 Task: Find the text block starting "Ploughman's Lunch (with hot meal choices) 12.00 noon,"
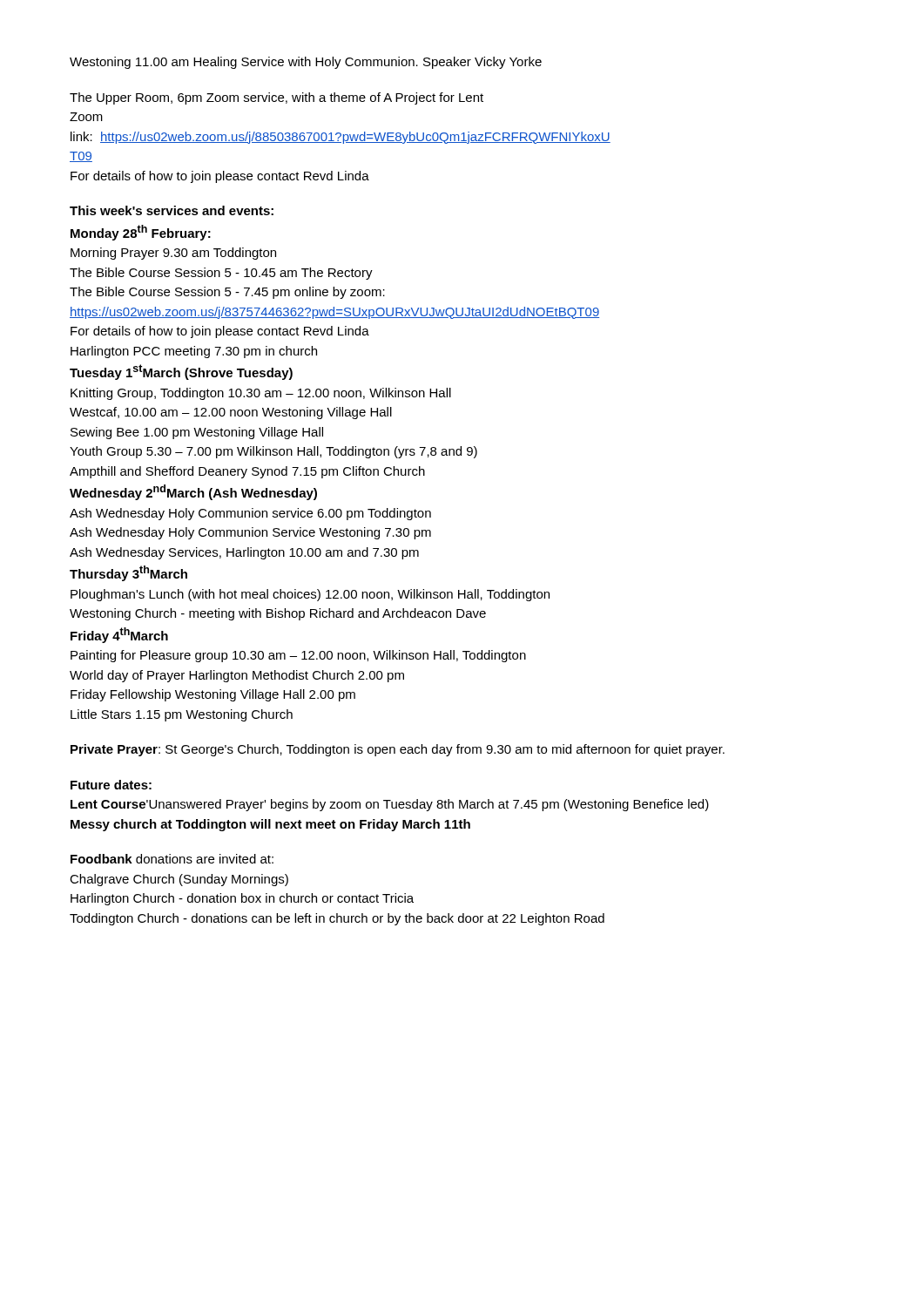tap(310, 593)
